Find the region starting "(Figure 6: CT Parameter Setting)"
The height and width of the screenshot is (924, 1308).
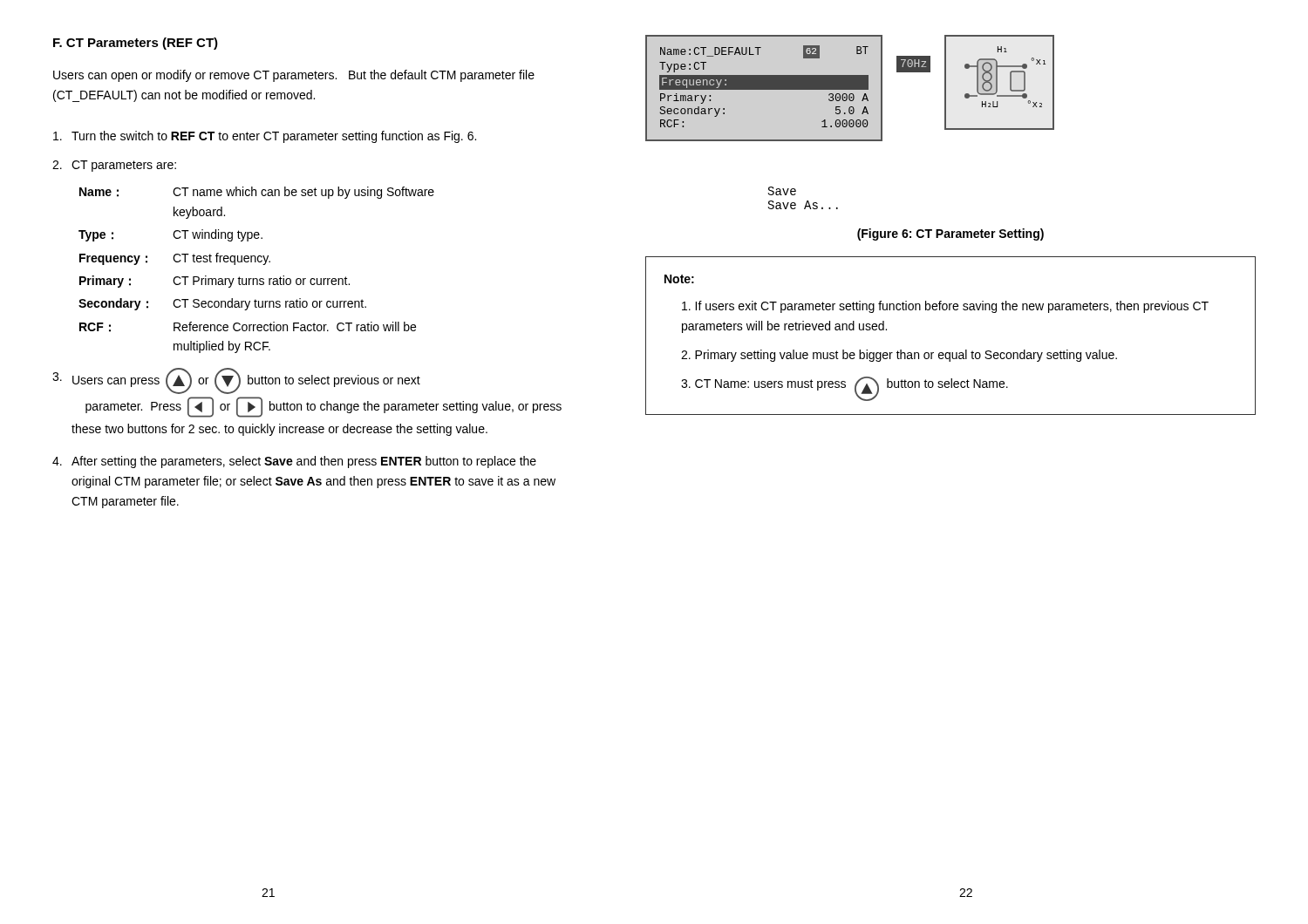click(950, 234)
